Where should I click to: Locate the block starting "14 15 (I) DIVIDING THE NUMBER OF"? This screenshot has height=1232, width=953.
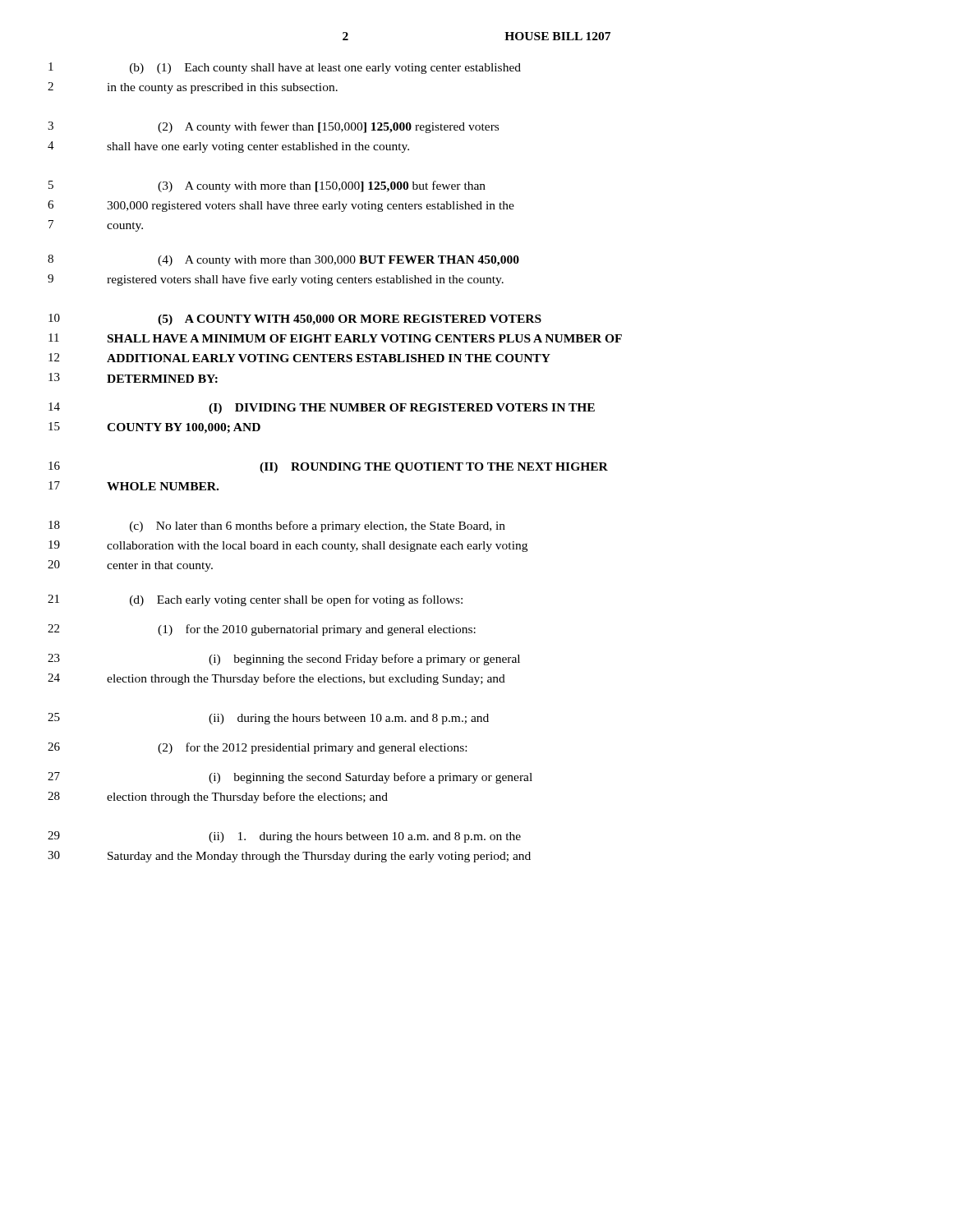351,417
